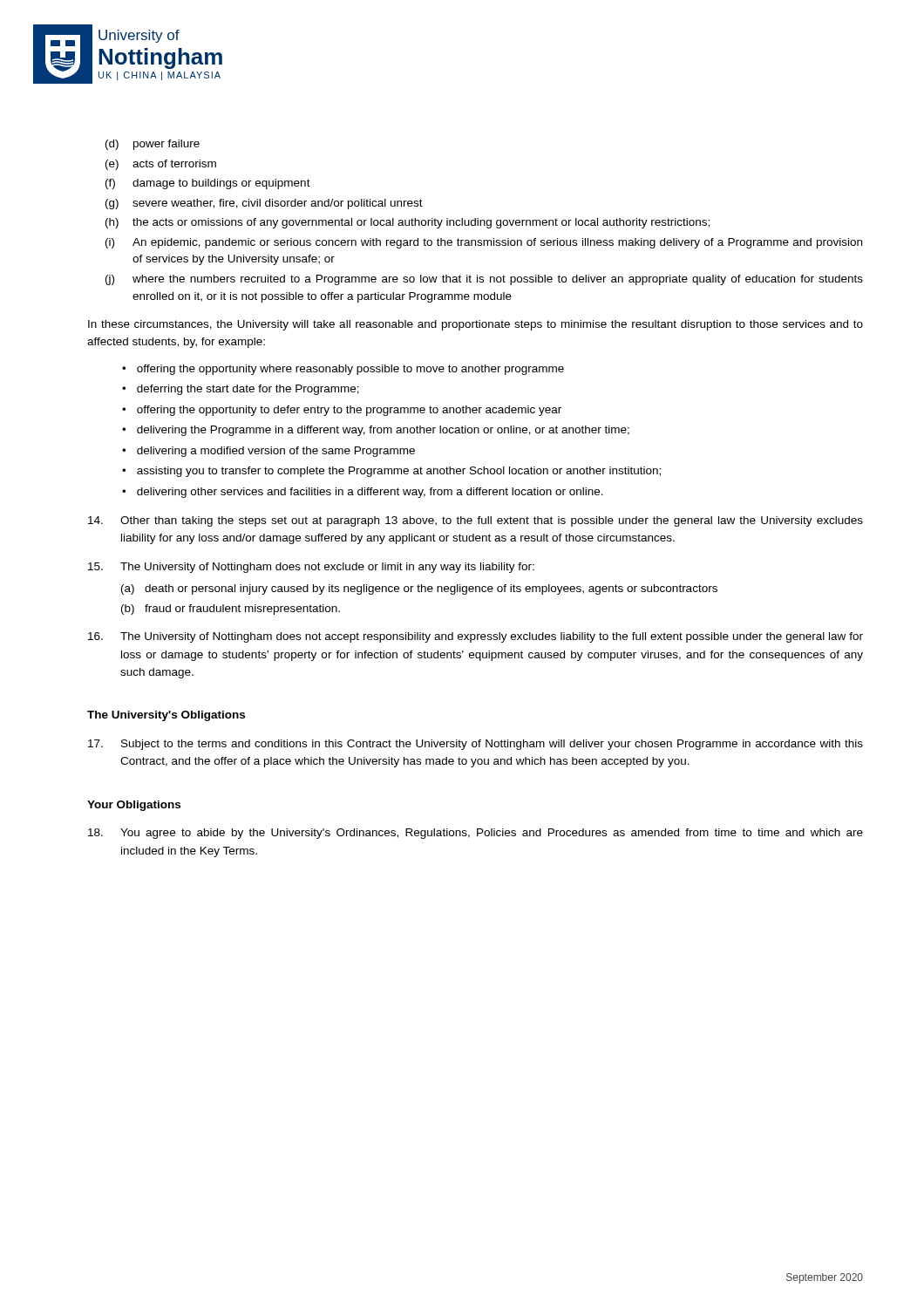The width and height of the screenshot is (924, 1308).
Task: Click on the list item that reads "delivering a modified version of the"
Action: [x=268, y=452]
